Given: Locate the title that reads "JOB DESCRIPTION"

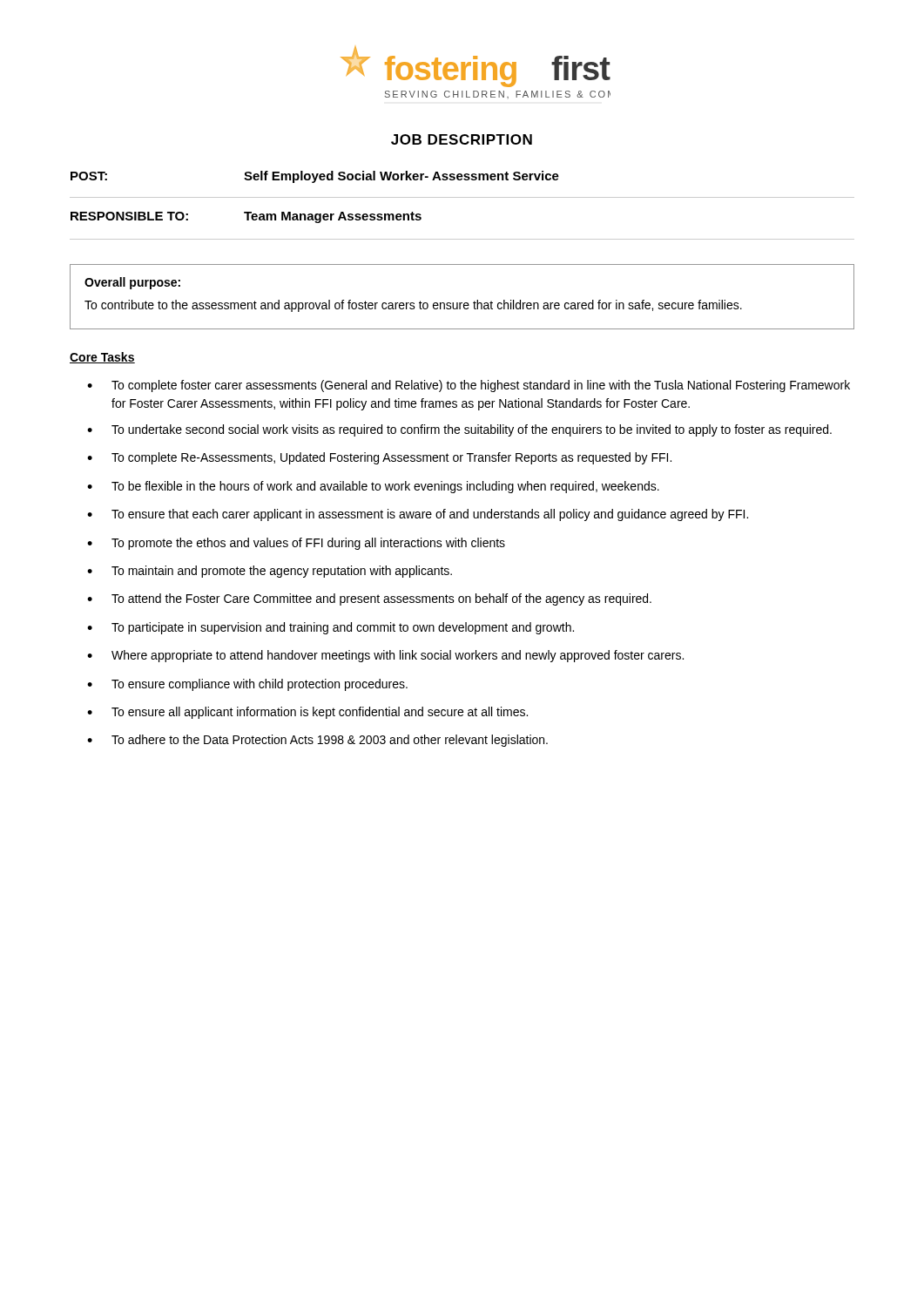Looking at the screenshot, I should pos(462,140).
